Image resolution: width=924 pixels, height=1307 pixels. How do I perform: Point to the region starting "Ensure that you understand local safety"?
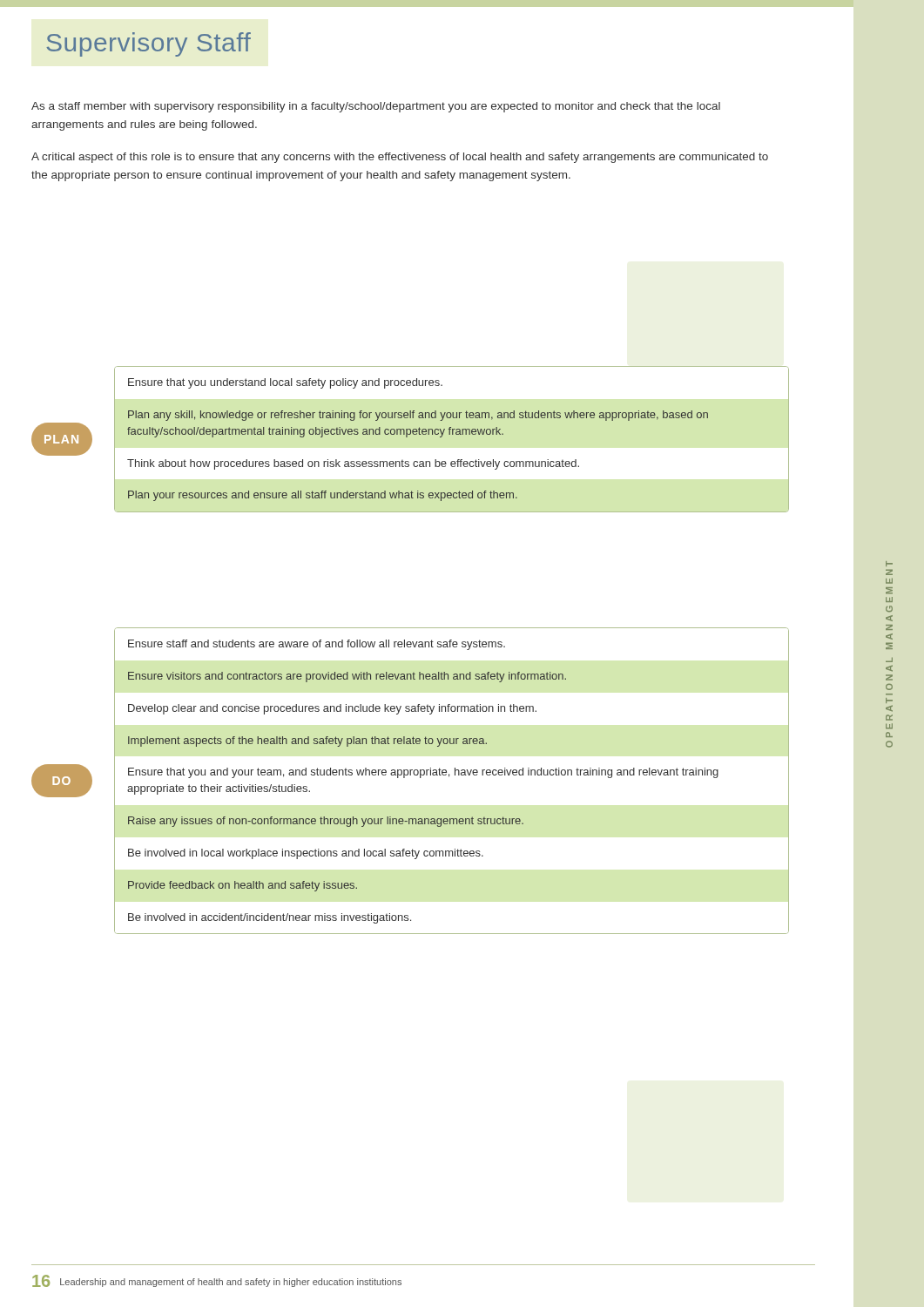pyautogui.click(x=285, y=382)
